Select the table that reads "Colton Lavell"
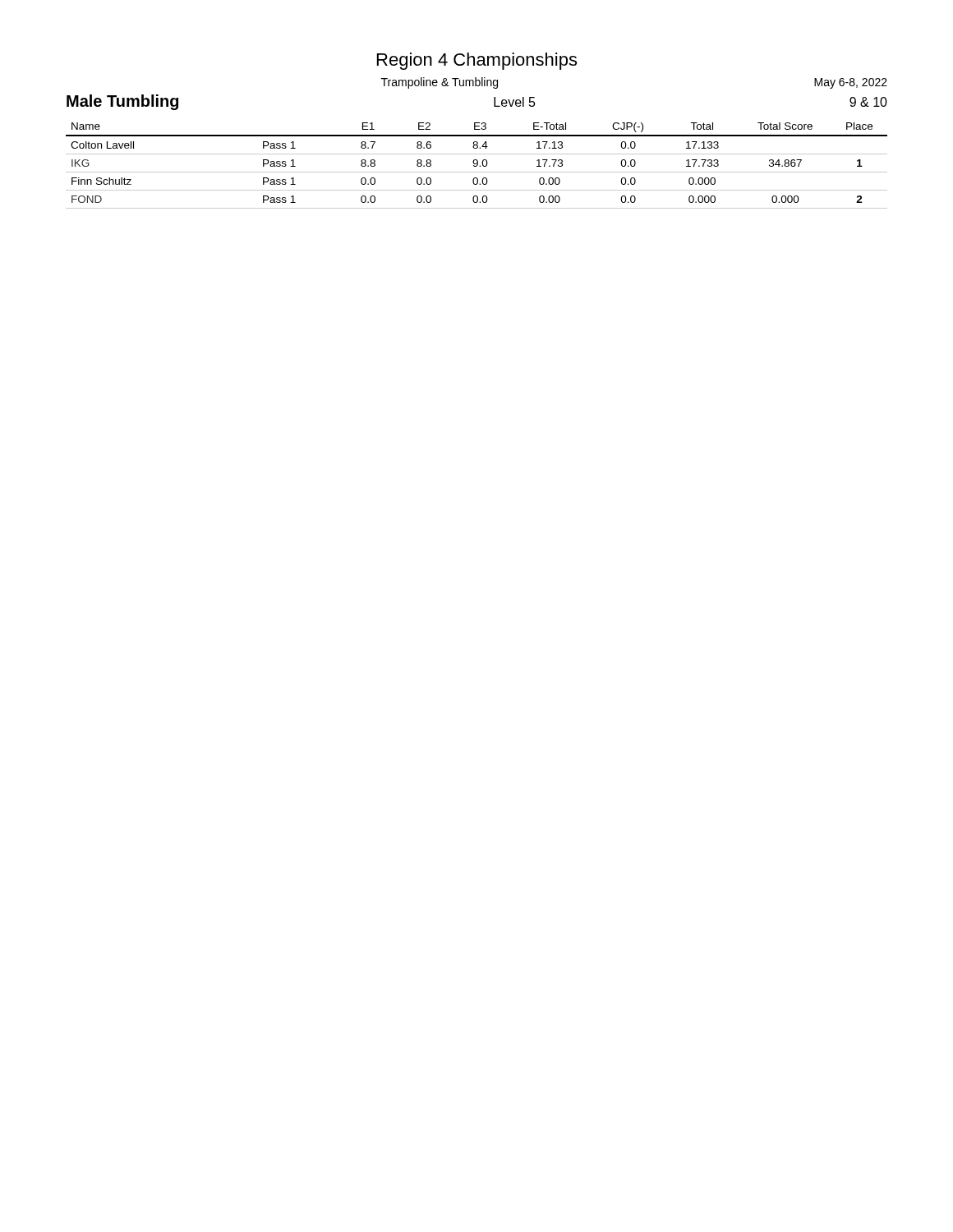Screen dimensions: 1232x953 tap(476, 163)
